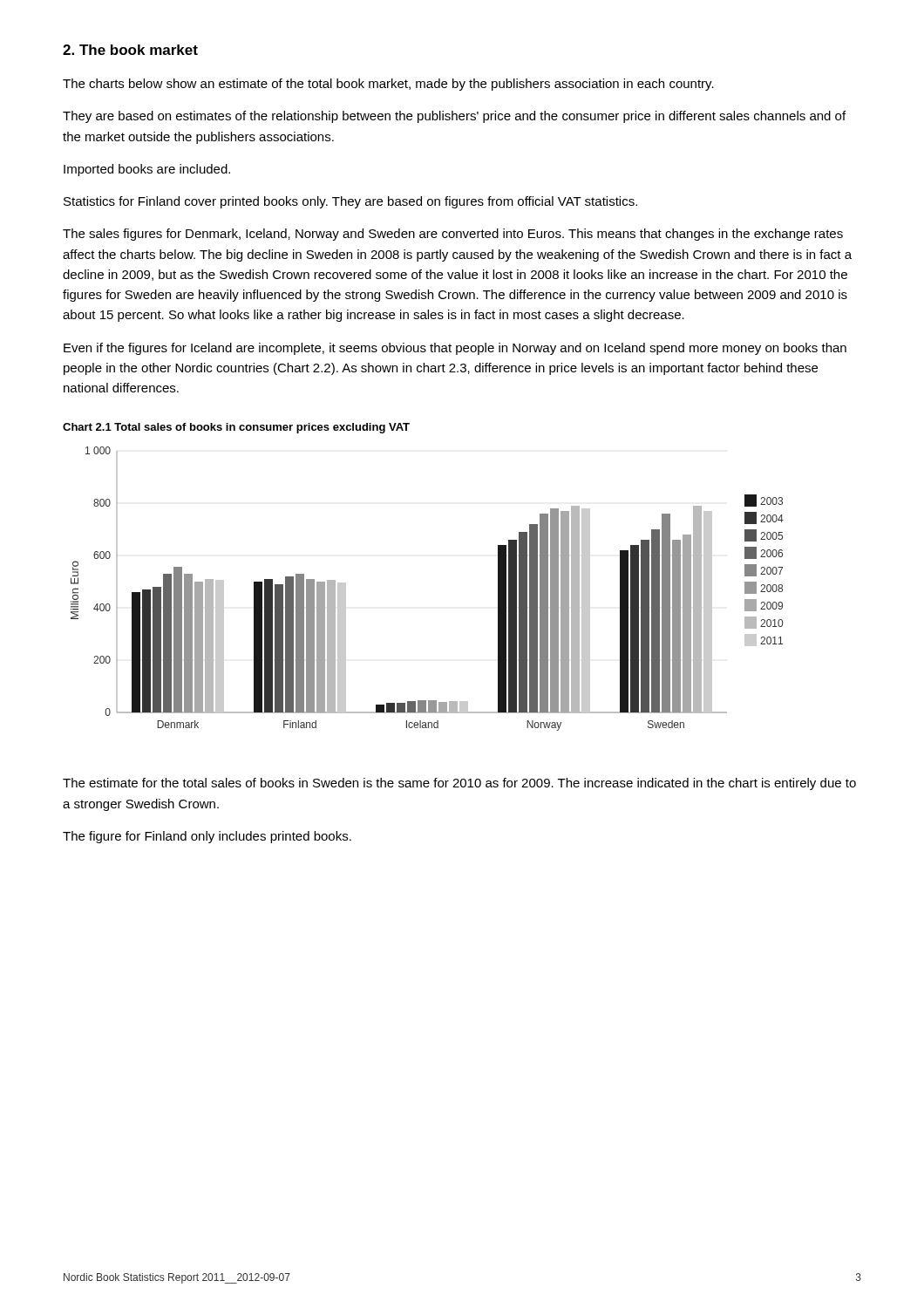Locate the text block with the text "The estimate for"
This screenshot has width=924, height=1308.
[460, 793]
